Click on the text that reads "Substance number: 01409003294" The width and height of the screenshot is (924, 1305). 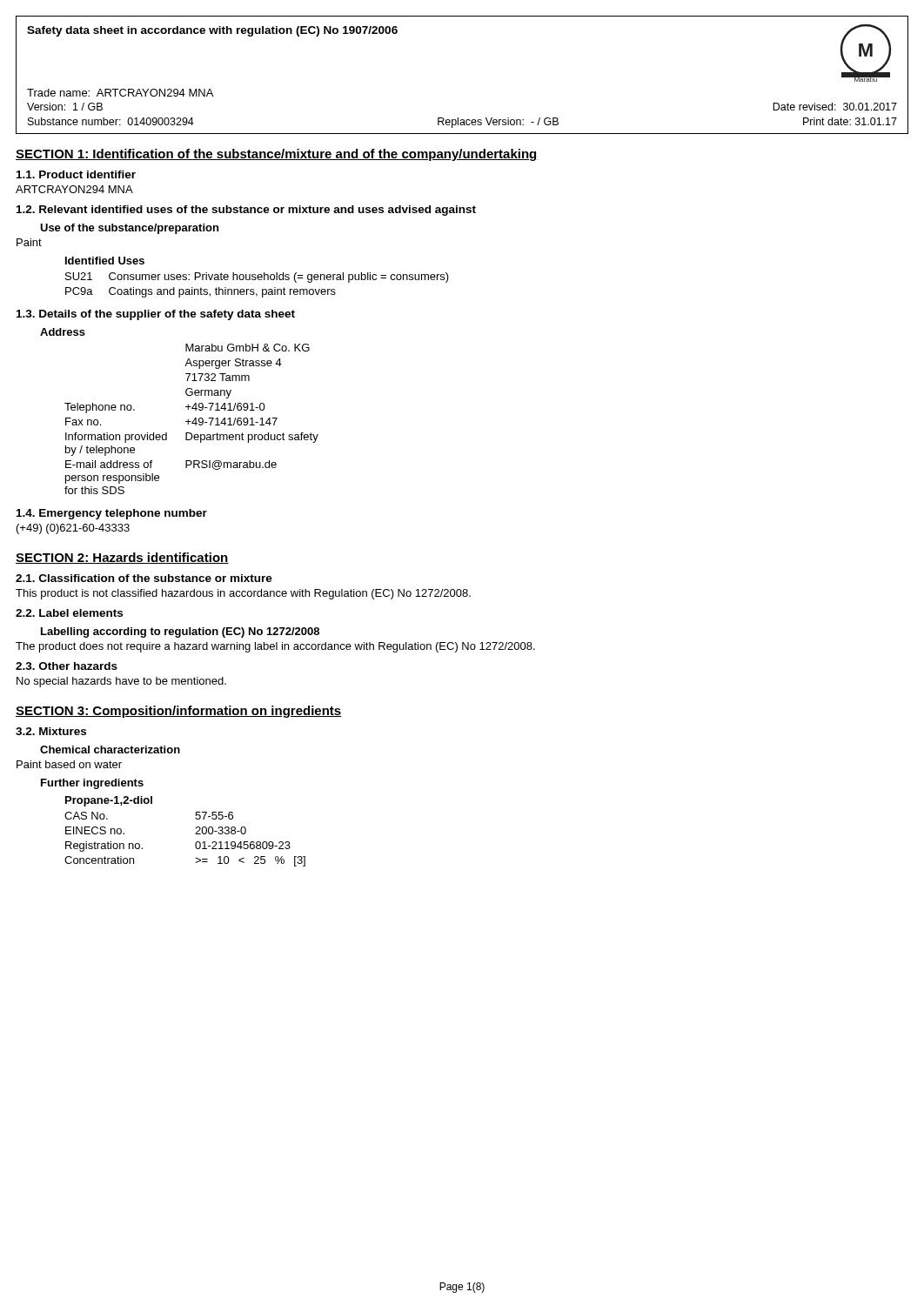[110, 122]
